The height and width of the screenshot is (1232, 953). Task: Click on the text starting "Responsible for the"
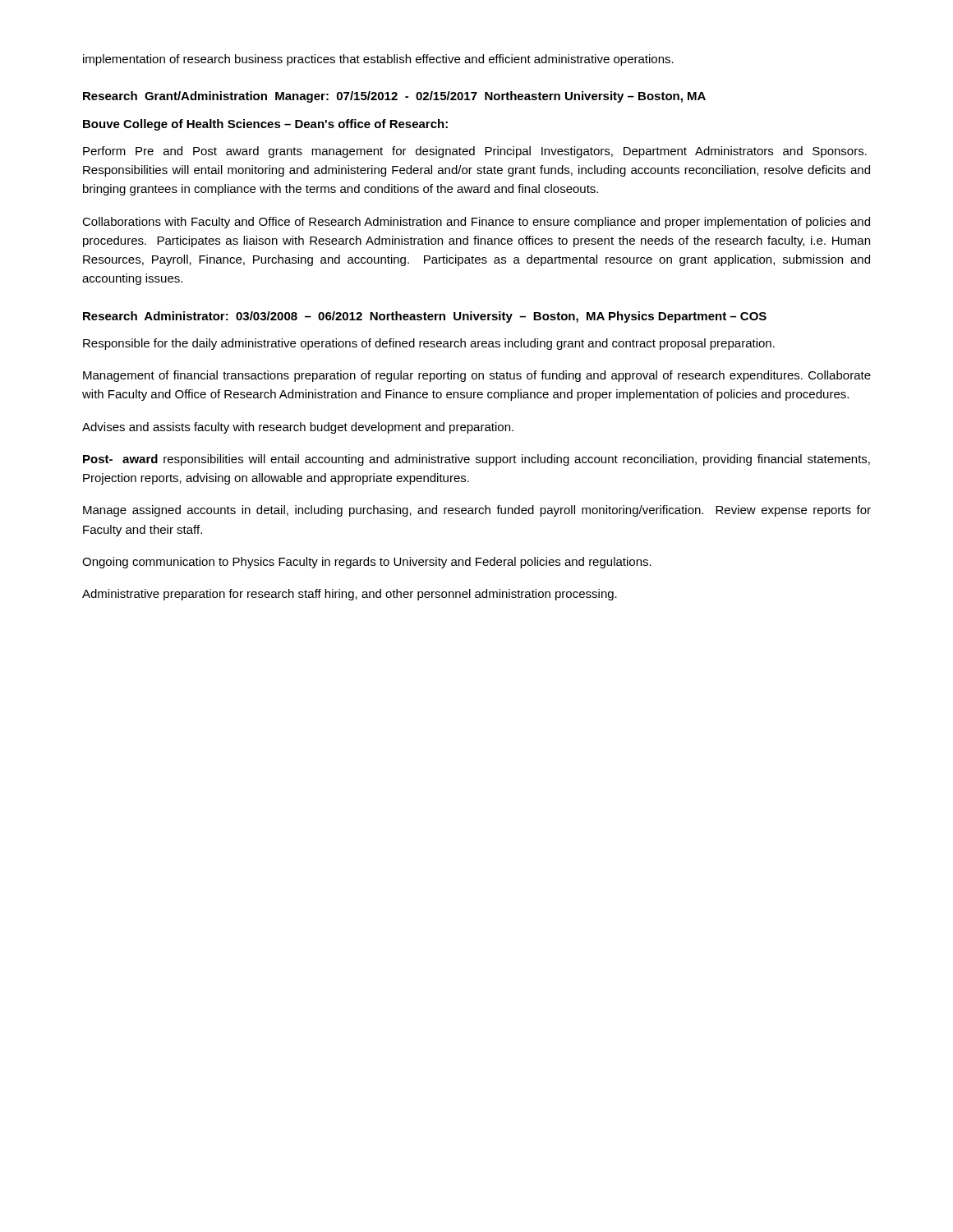click(x=429, y=343)
